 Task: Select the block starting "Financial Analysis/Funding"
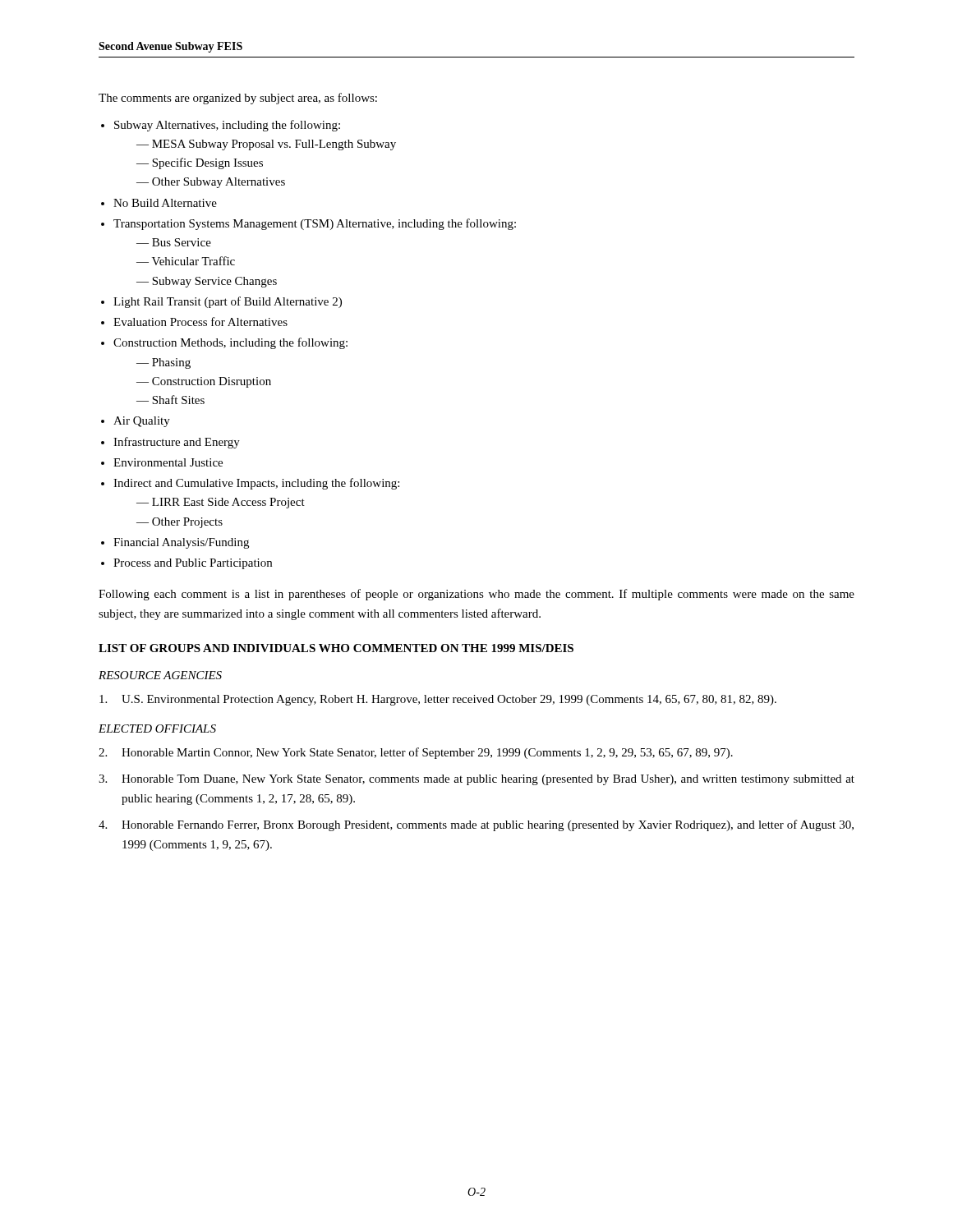tap(181, 543)
